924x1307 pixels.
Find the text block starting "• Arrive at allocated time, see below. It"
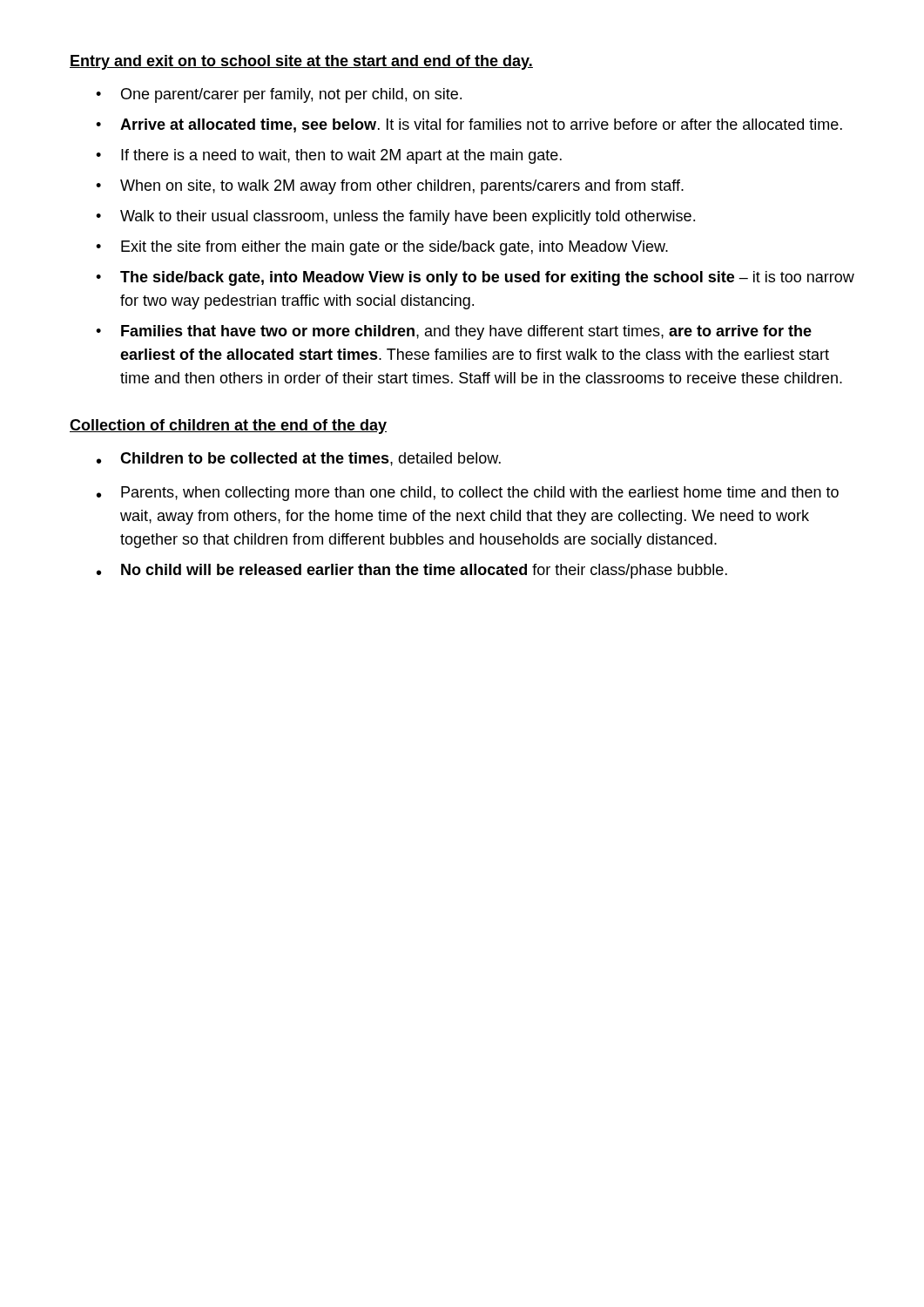click(462, 125)
